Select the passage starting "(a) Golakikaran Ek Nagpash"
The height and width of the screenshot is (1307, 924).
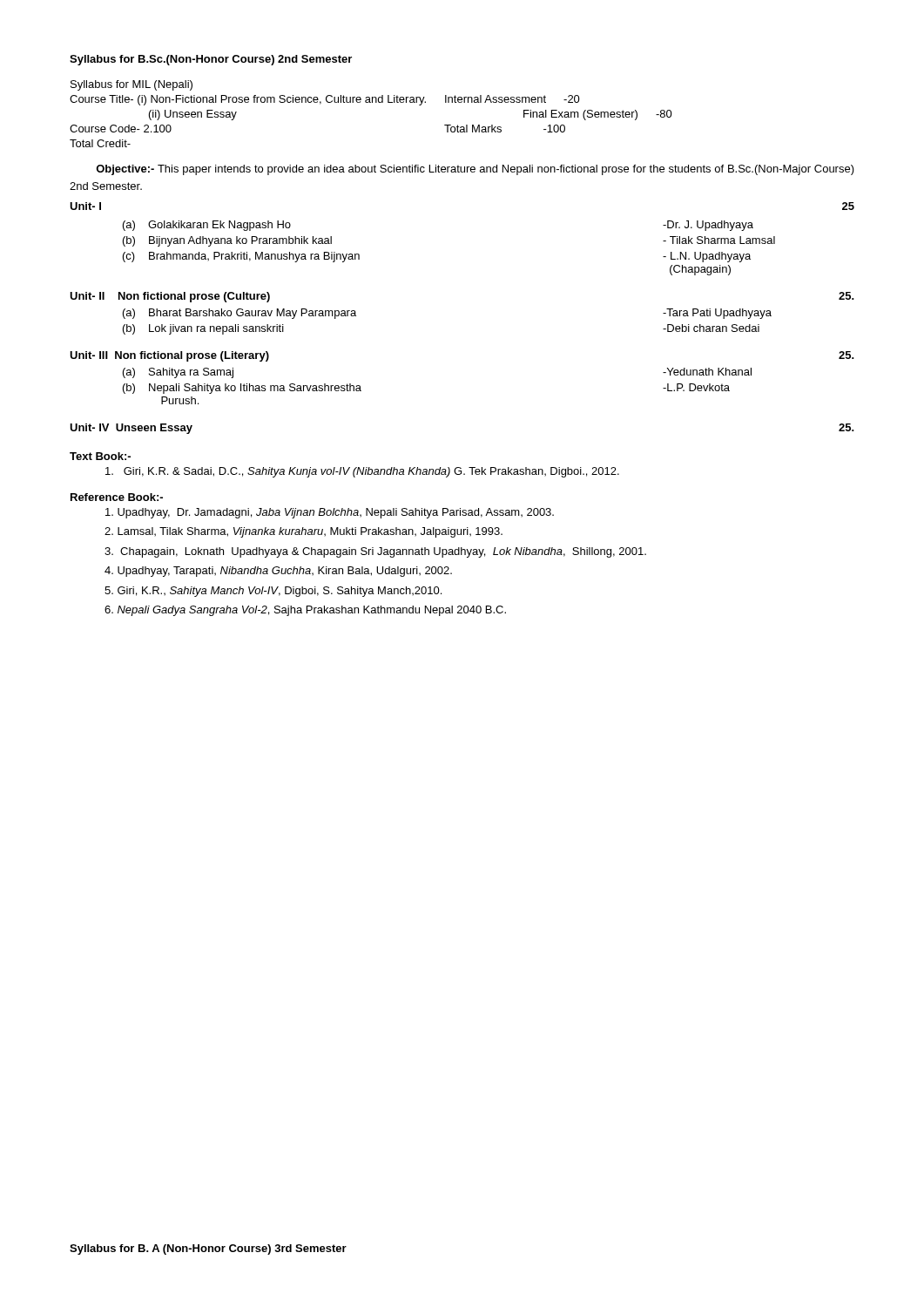click(222, 225)
